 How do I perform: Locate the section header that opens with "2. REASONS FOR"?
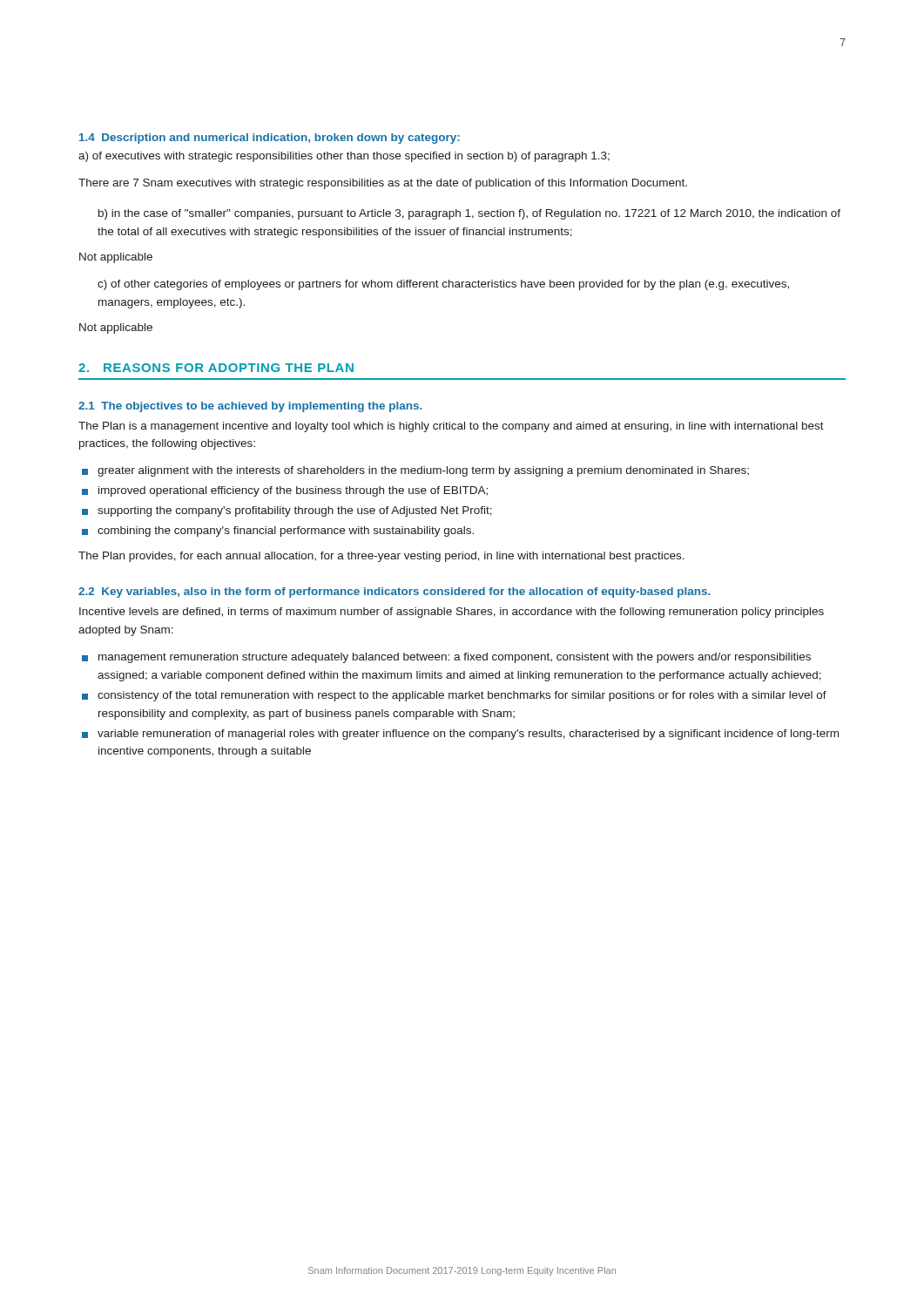click(x=462, y=367)
